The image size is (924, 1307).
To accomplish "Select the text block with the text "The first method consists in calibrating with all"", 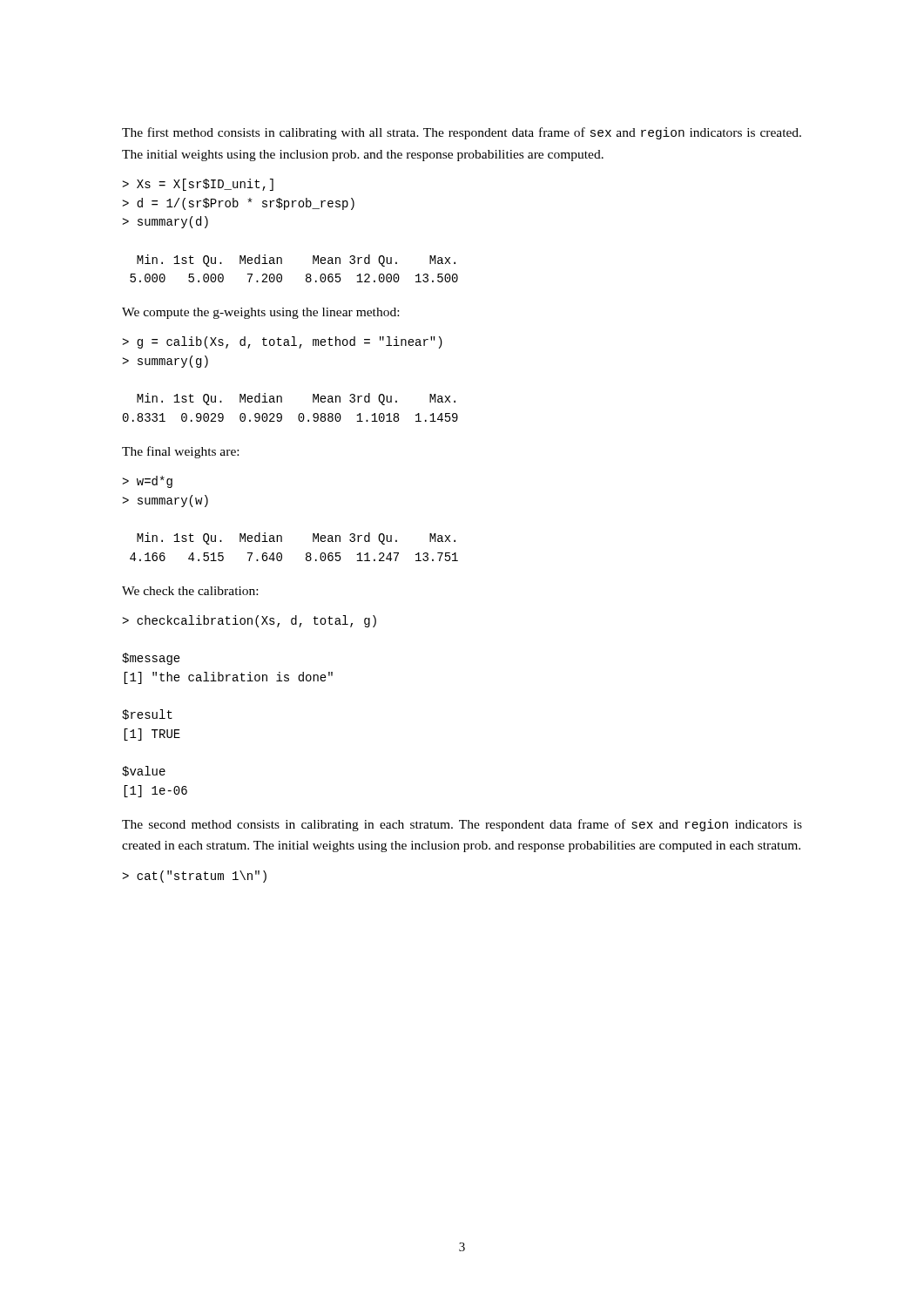I will [x=462, y=143].
